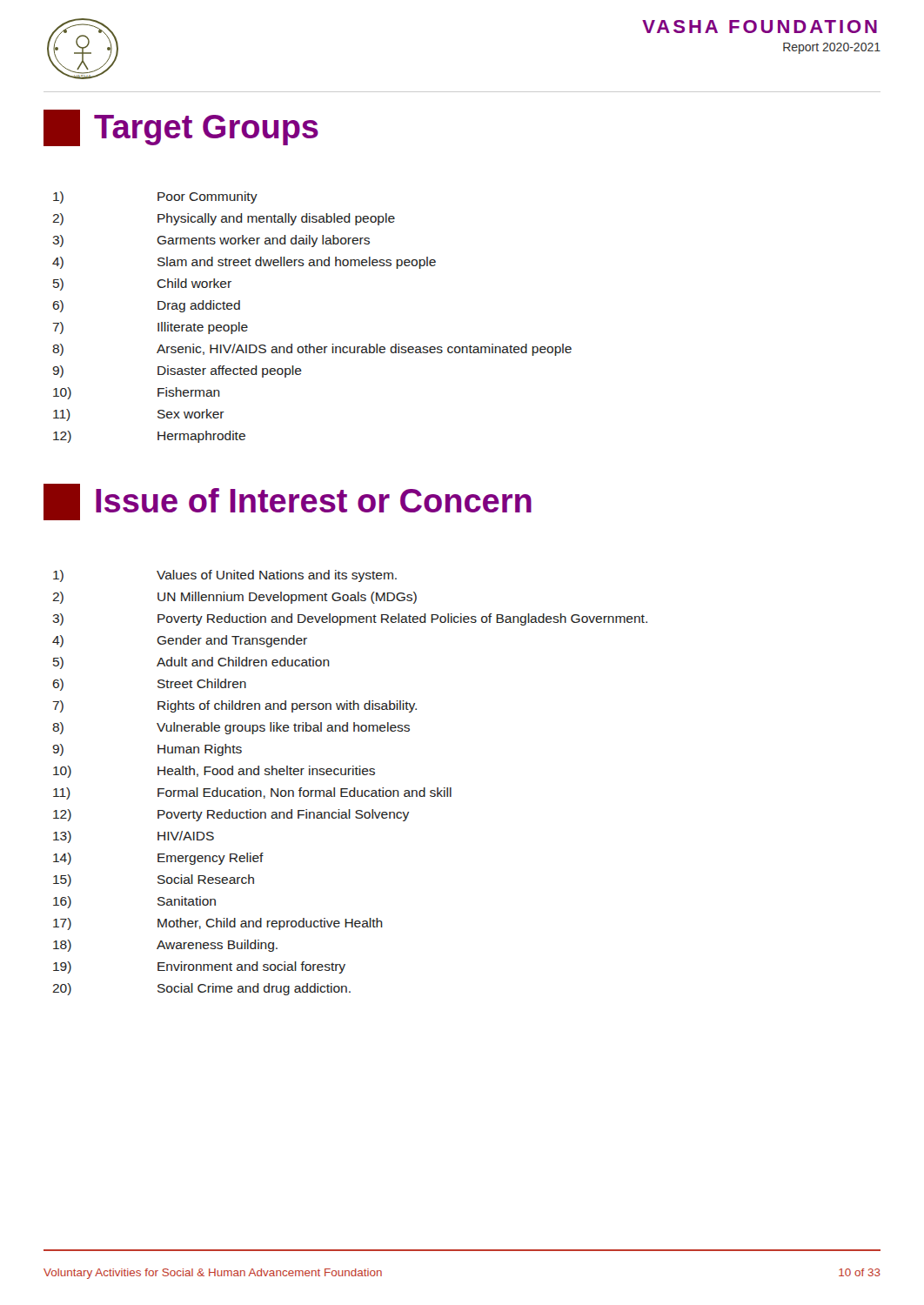Point to the element starting "2)Physically and mentally disabled people"
The image size is (924, 1305).
[224, 219]
